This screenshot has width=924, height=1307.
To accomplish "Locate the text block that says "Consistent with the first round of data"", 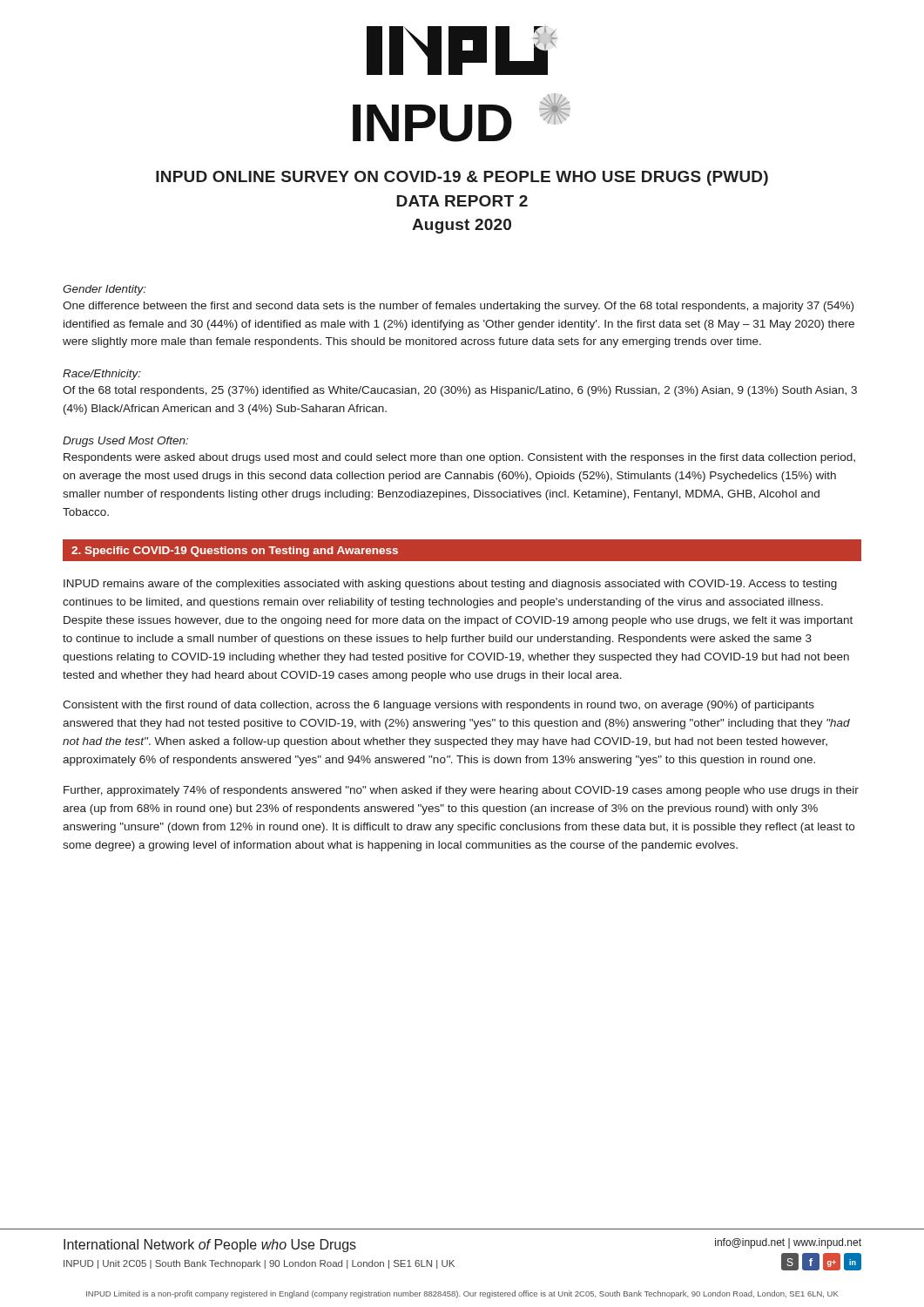I will pyautogui.click(x=456, y=732).
